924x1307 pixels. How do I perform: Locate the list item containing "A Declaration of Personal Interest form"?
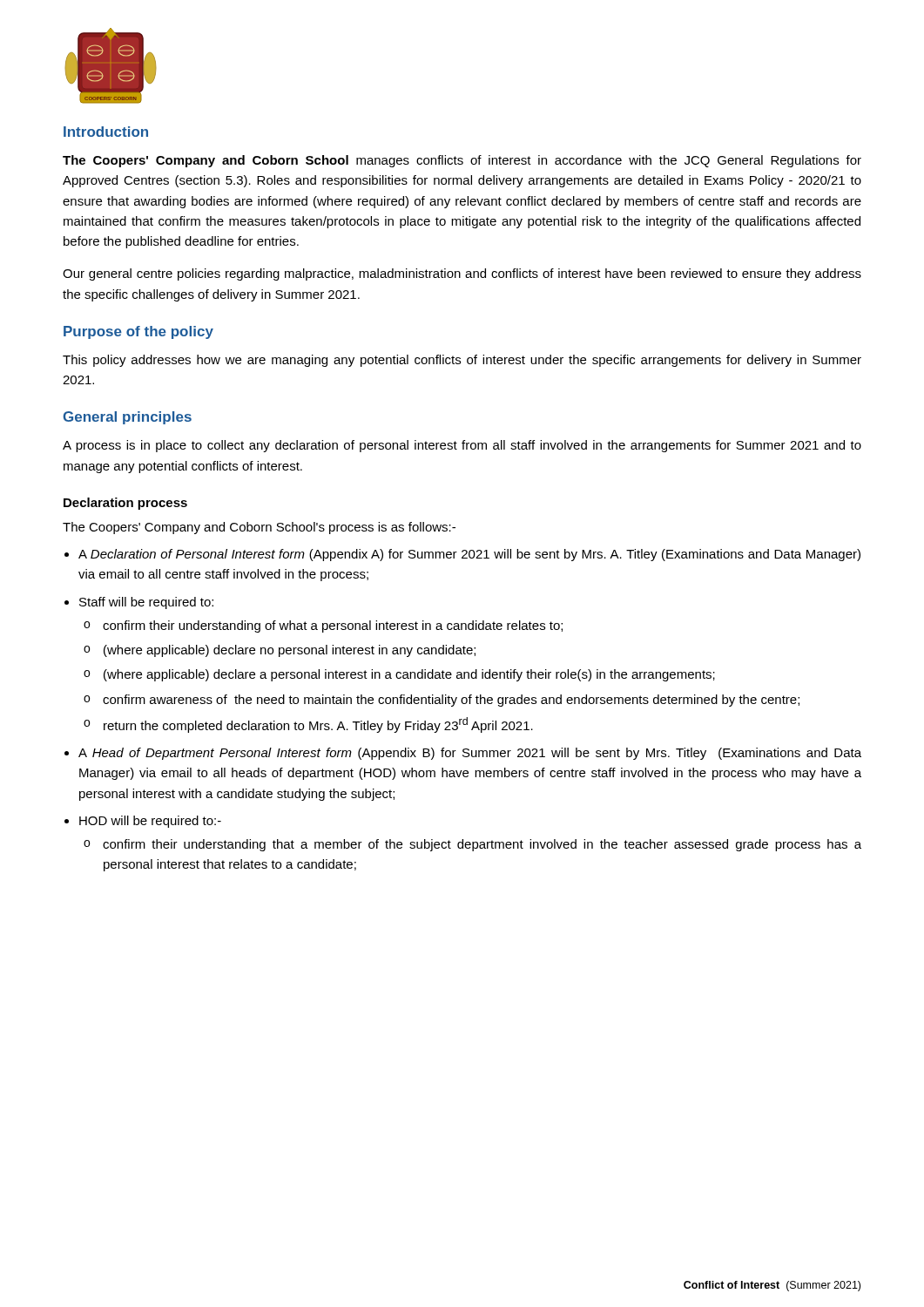470,564
